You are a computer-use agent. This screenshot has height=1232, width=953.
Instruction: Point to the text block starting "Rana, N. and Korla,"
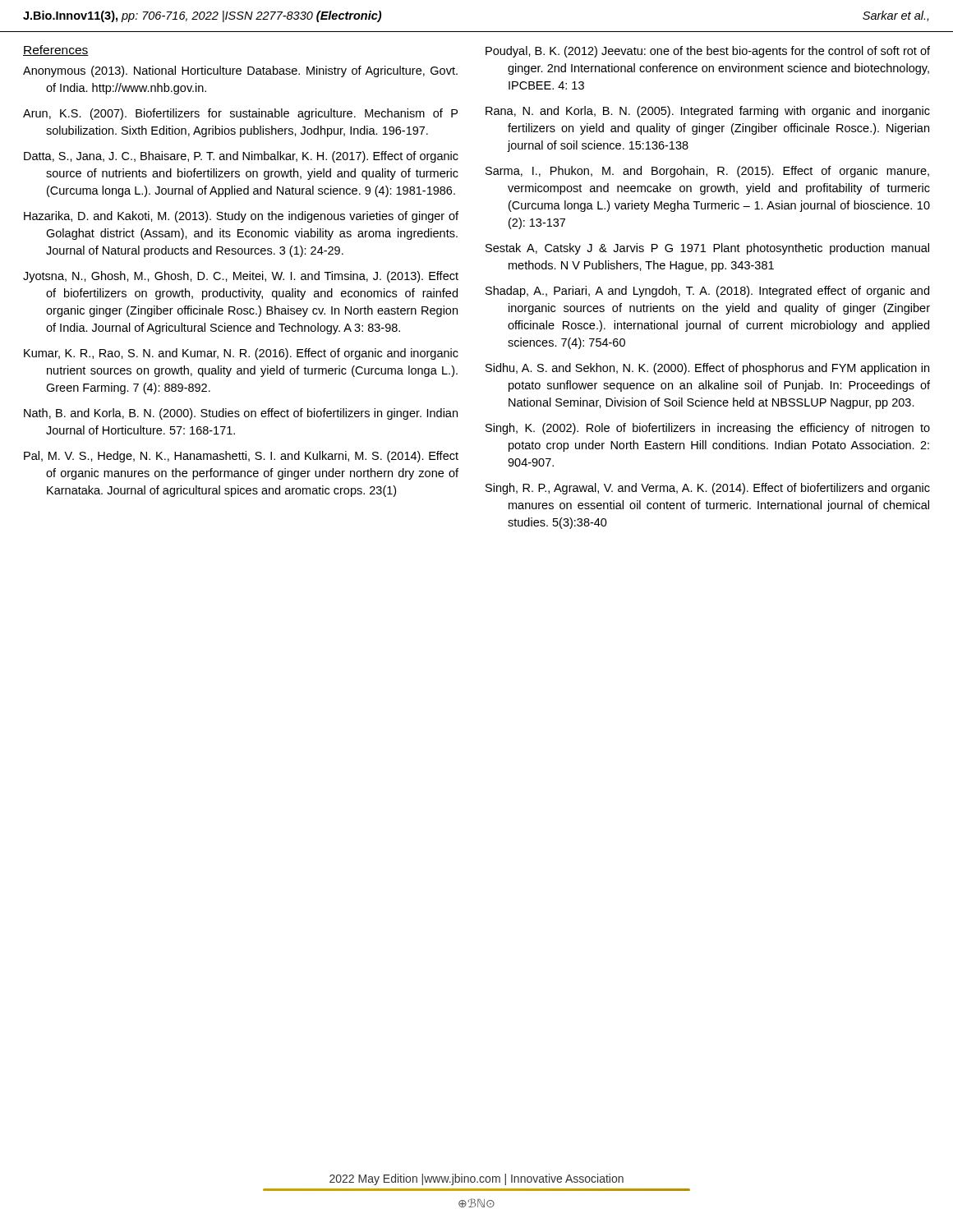707,128
